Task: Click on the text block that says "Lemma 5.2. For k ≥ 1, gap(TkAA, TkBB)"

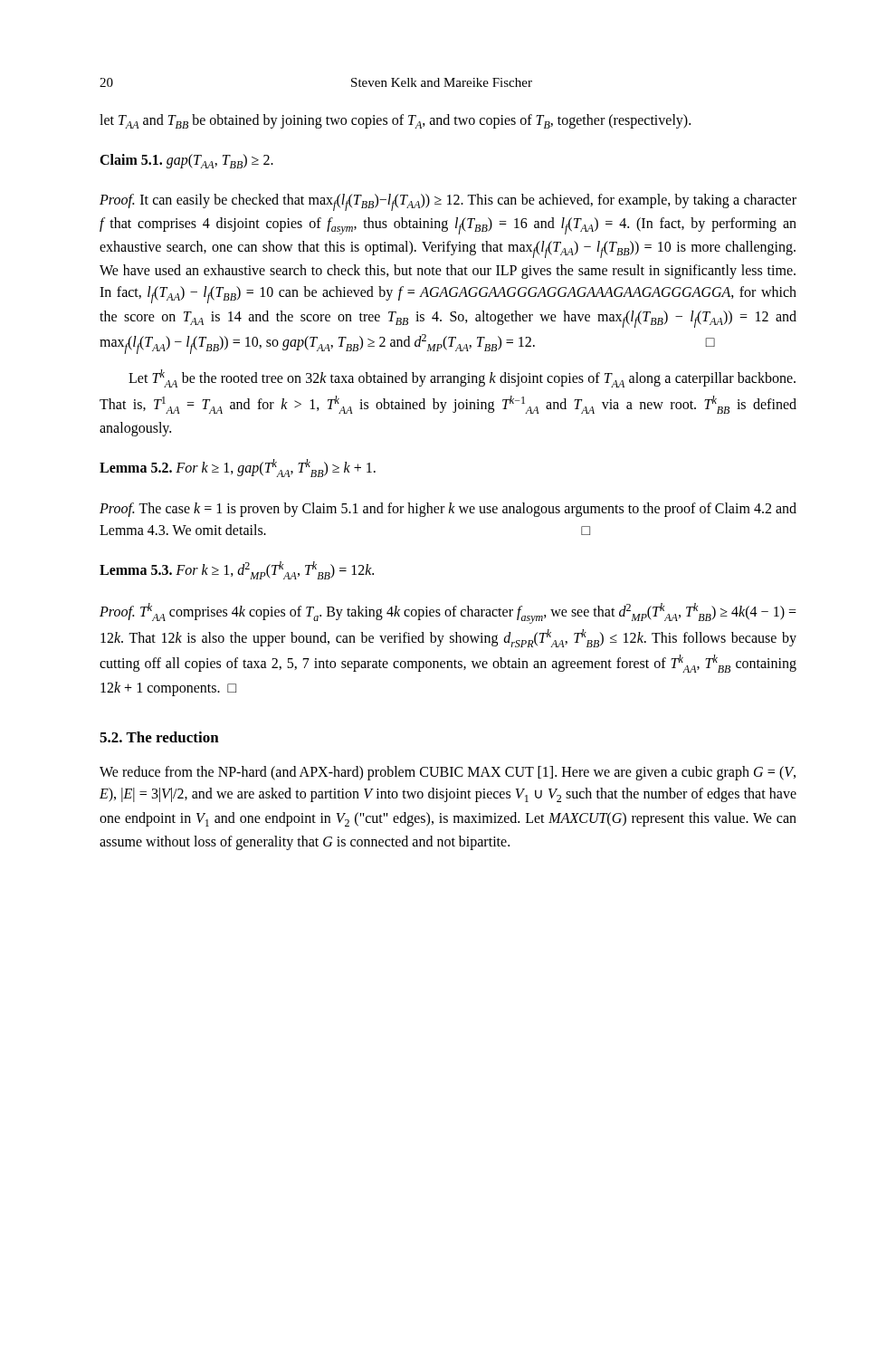Action: [x=238, y=468]
